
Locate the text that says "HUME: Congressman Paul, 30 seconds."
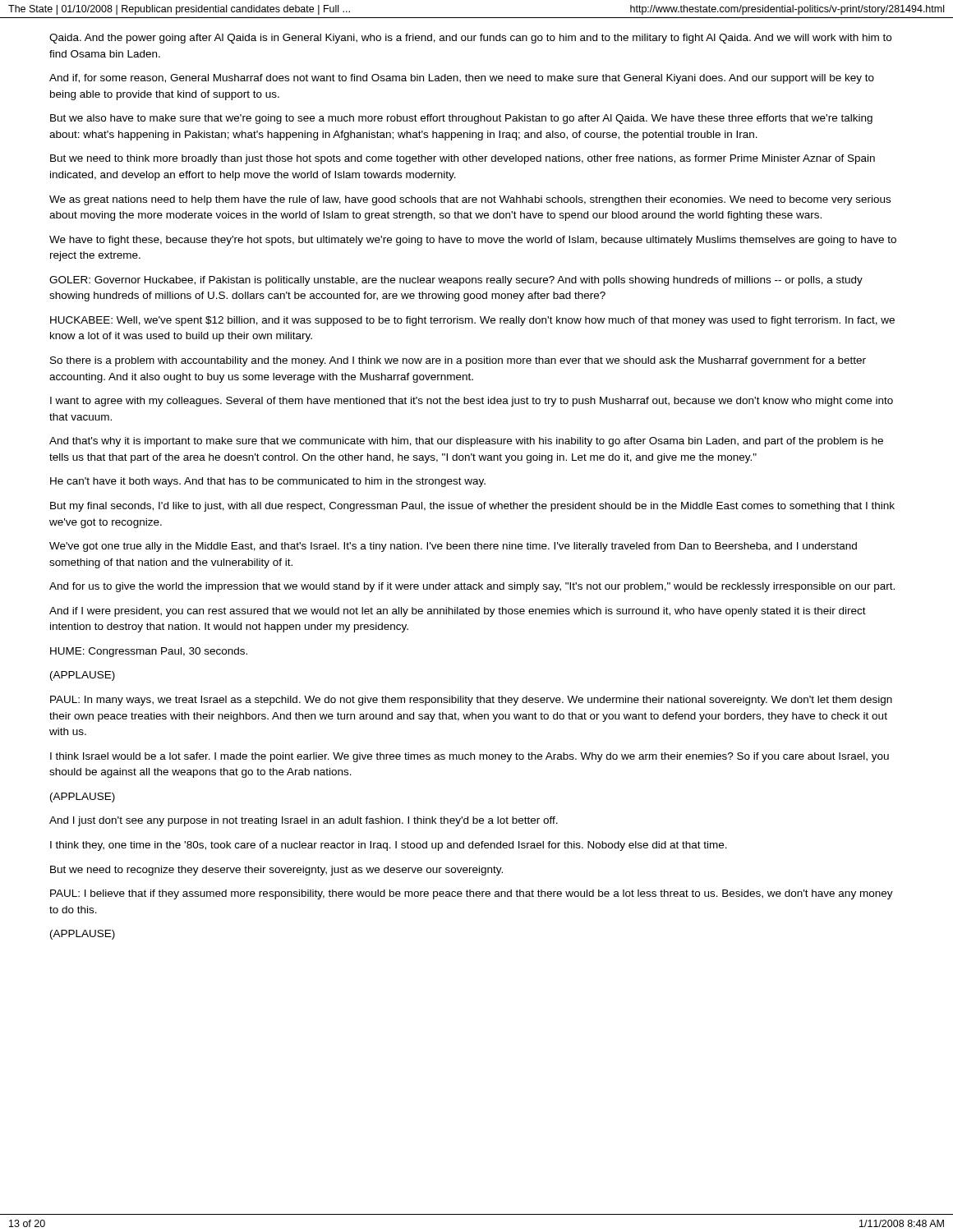tap(149, 652)
